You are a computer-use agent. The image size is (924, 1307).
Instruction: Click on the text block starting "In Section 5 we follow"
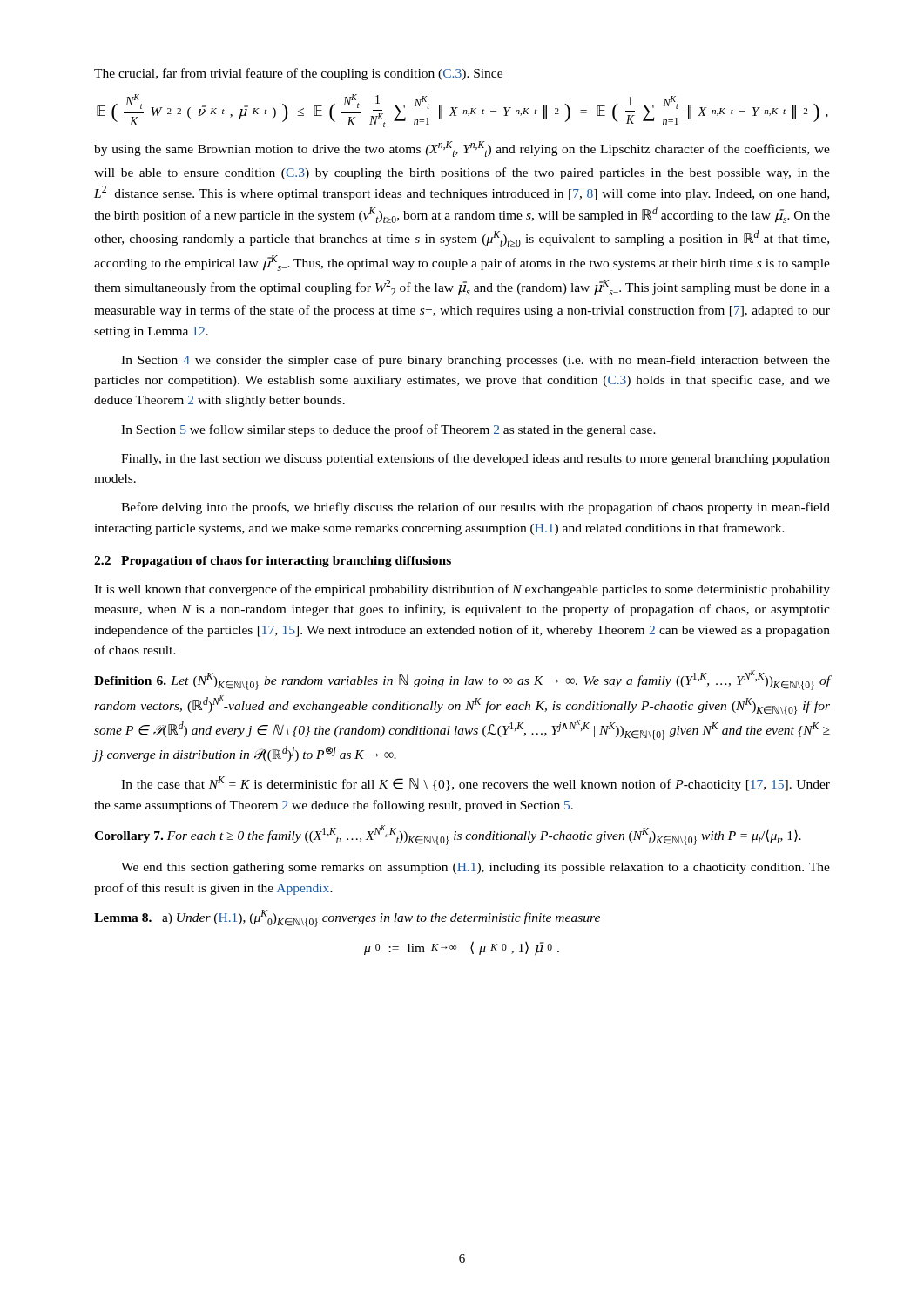tap(389, 429)
